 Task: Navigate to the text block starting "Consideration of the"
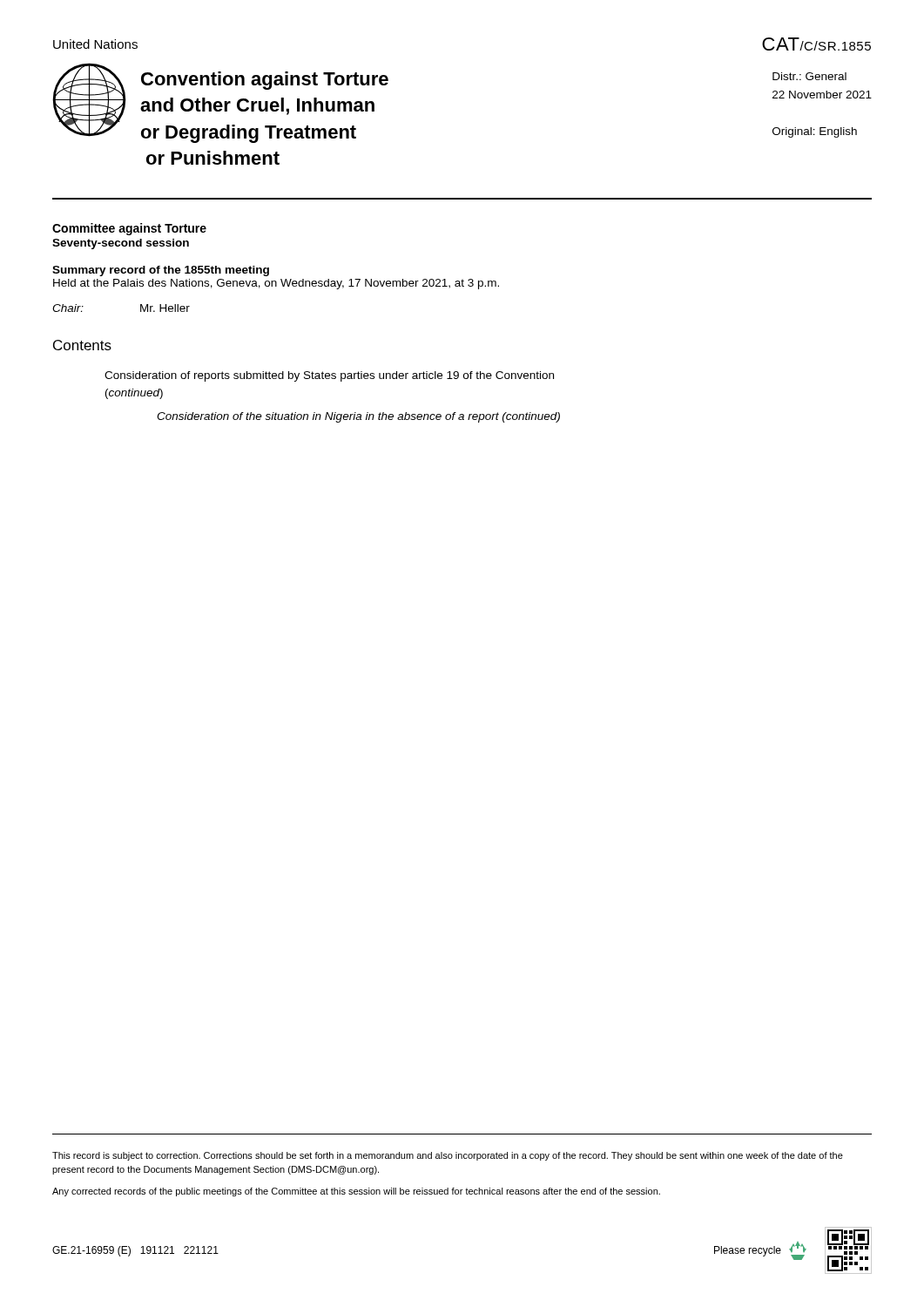click(359, 416)
